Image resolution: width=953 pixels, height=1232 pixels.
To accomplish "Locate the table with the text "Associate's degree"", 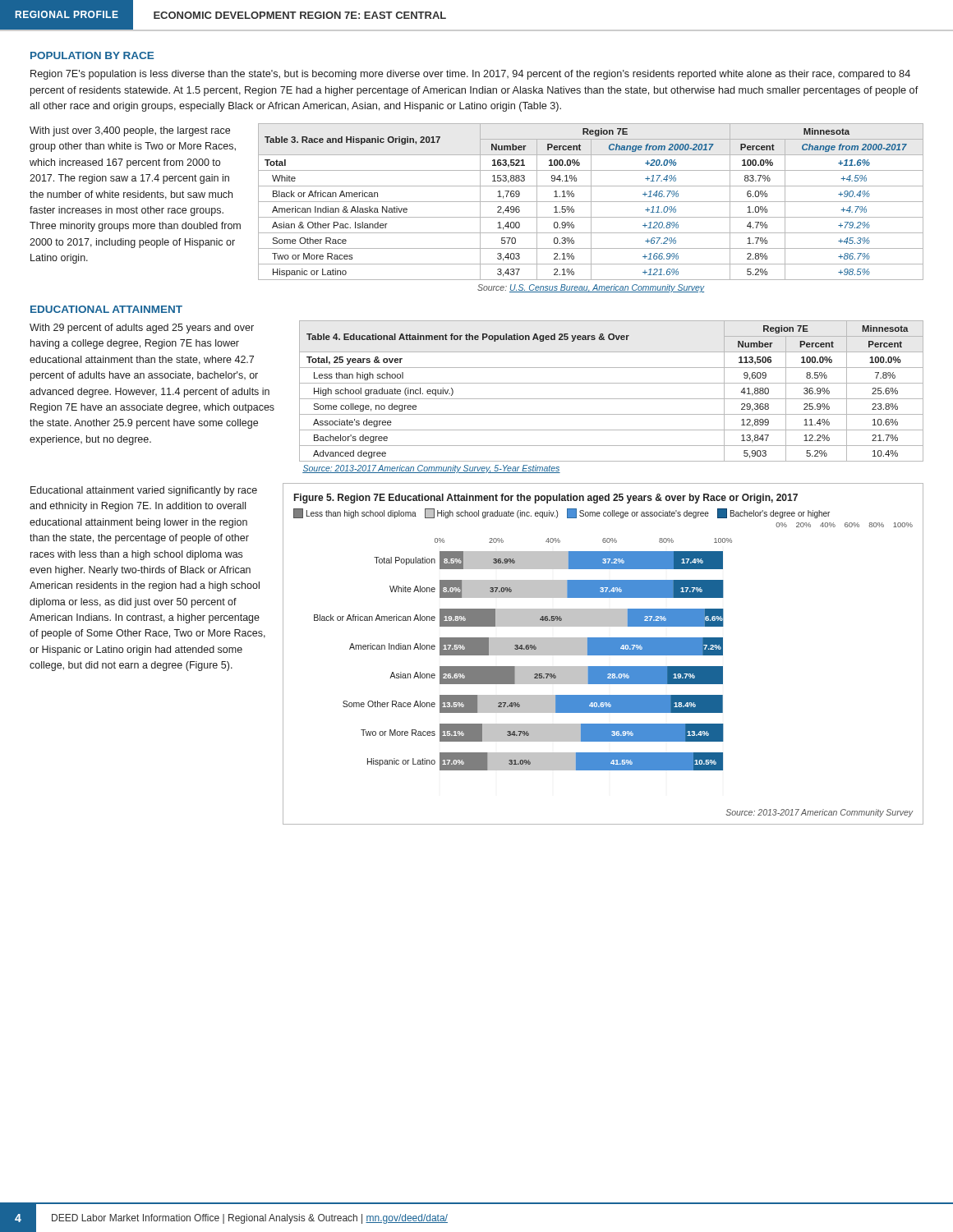I will (x=611, y=398).
